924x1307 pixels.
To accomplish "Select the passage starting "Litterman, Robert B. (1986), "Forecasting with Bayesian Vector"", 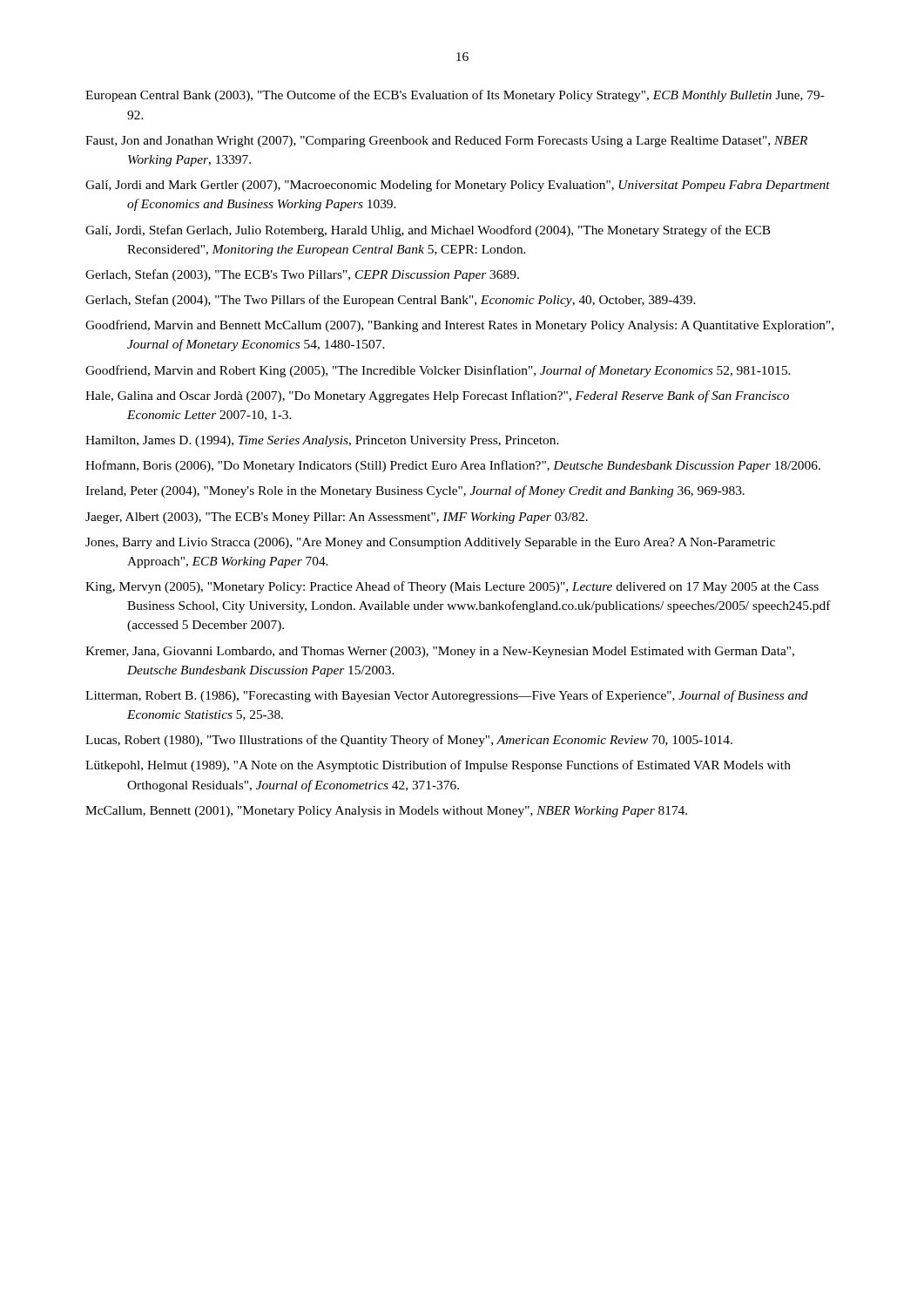I will coord(447,705).
